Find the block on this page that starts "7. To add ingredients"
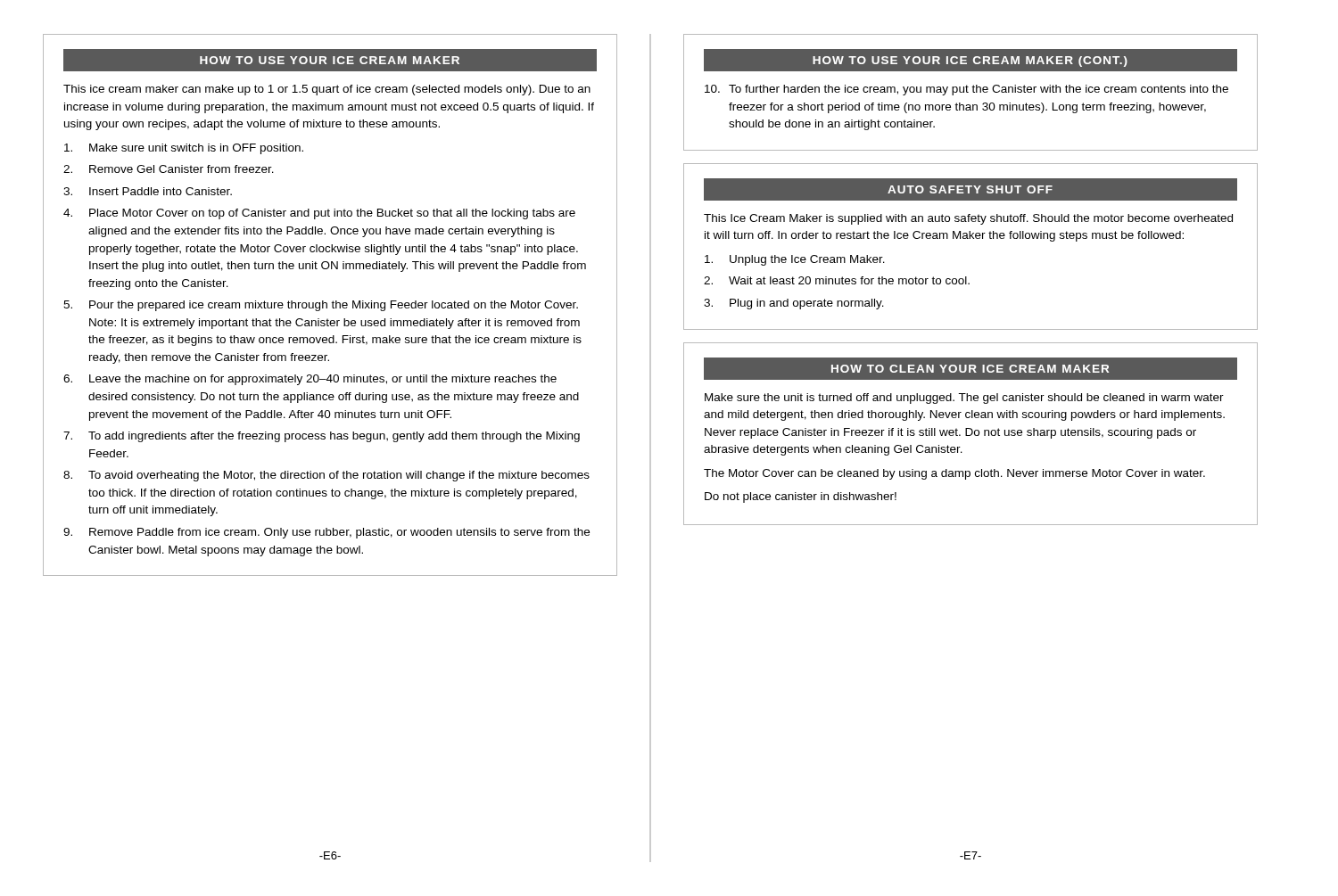This screenshot has height=896, width=1338. point(330,445)
